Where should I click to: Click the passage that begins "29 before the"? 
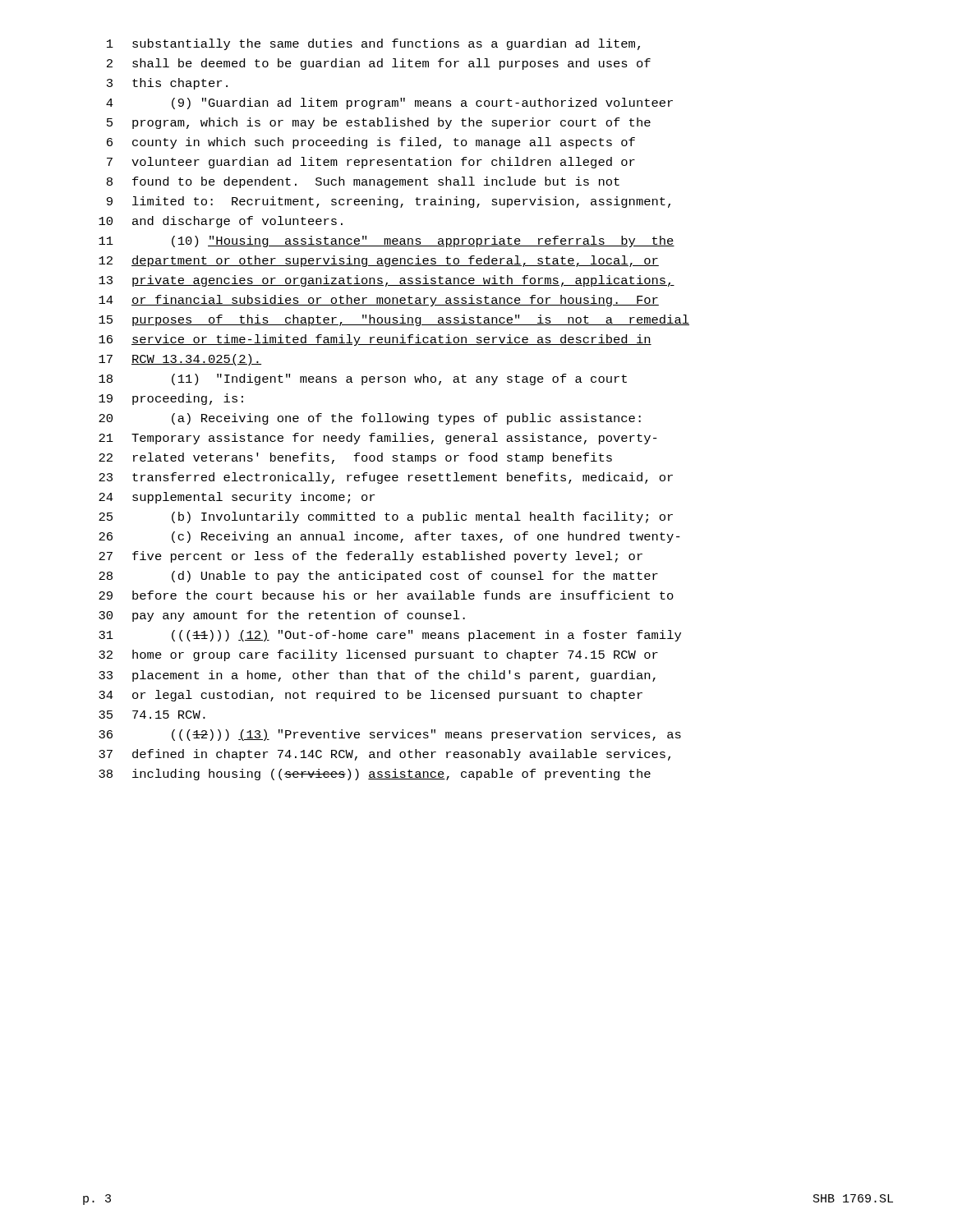click(488, 597)
